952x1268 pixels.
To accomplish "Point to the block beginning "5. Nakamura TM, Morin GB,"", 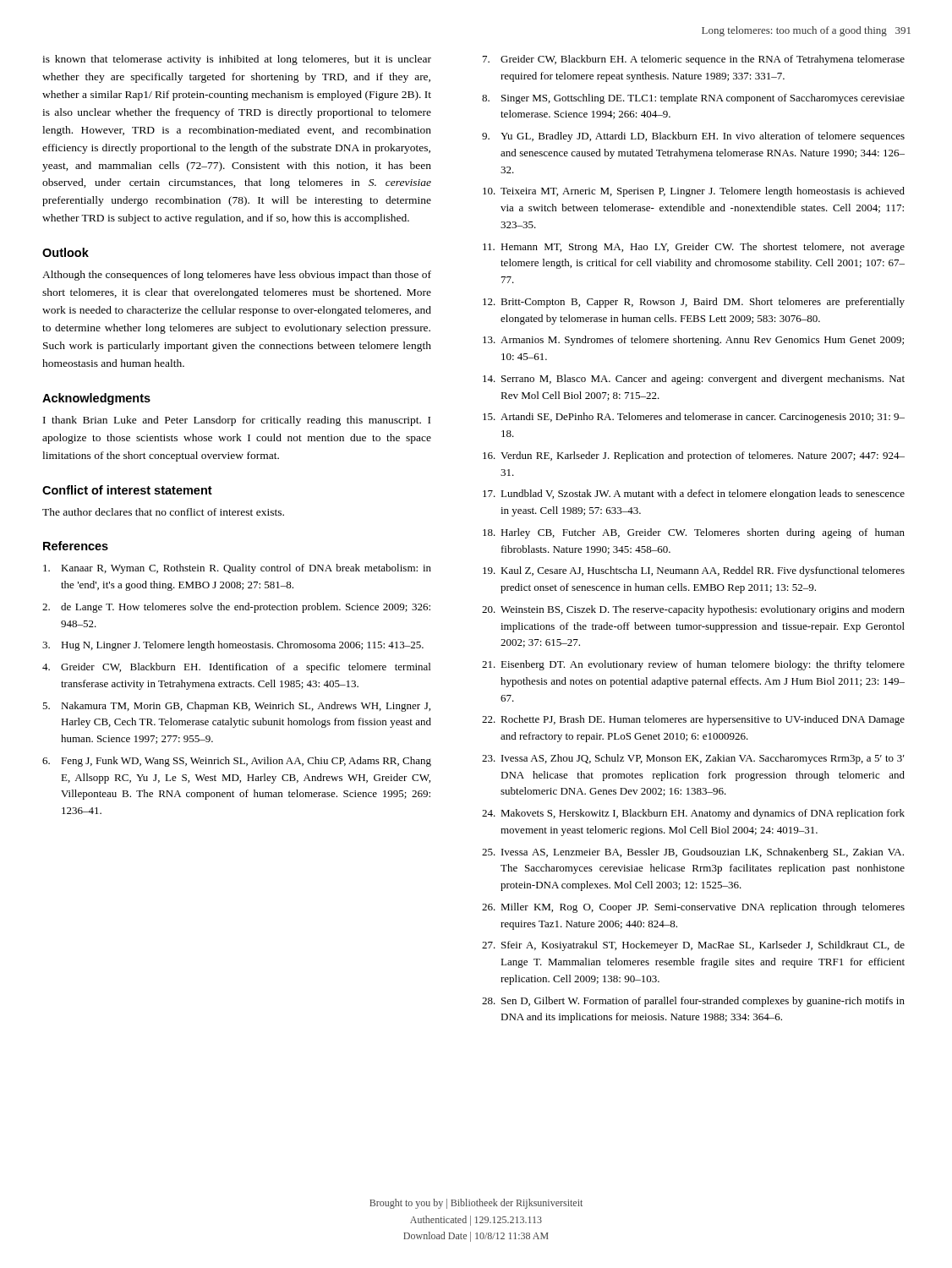I will pyautogui.click(x=237, y=722).
